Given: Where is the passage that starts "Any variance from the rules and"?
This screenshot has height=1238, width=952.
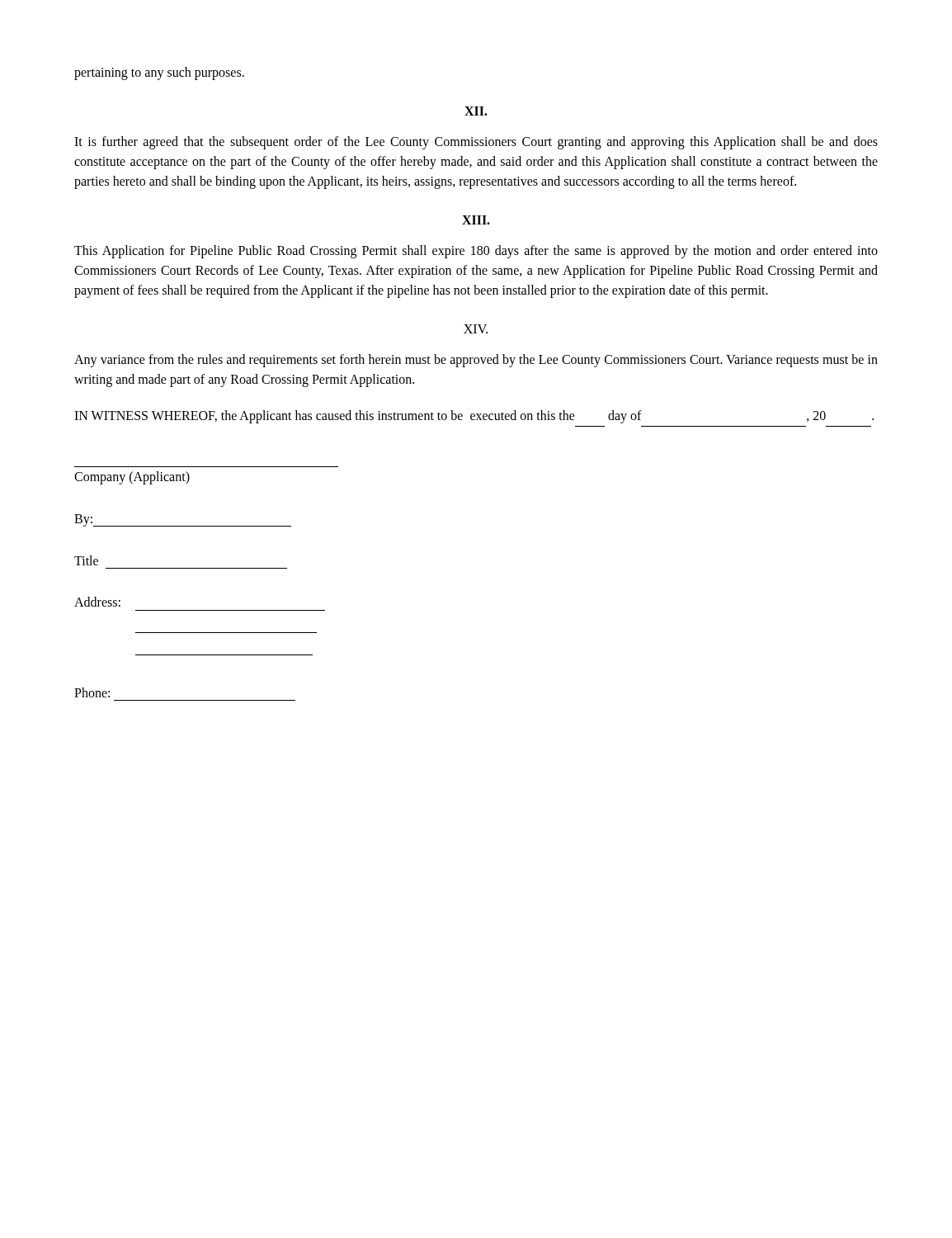Looking at the screenshot, I should point(476,370).
